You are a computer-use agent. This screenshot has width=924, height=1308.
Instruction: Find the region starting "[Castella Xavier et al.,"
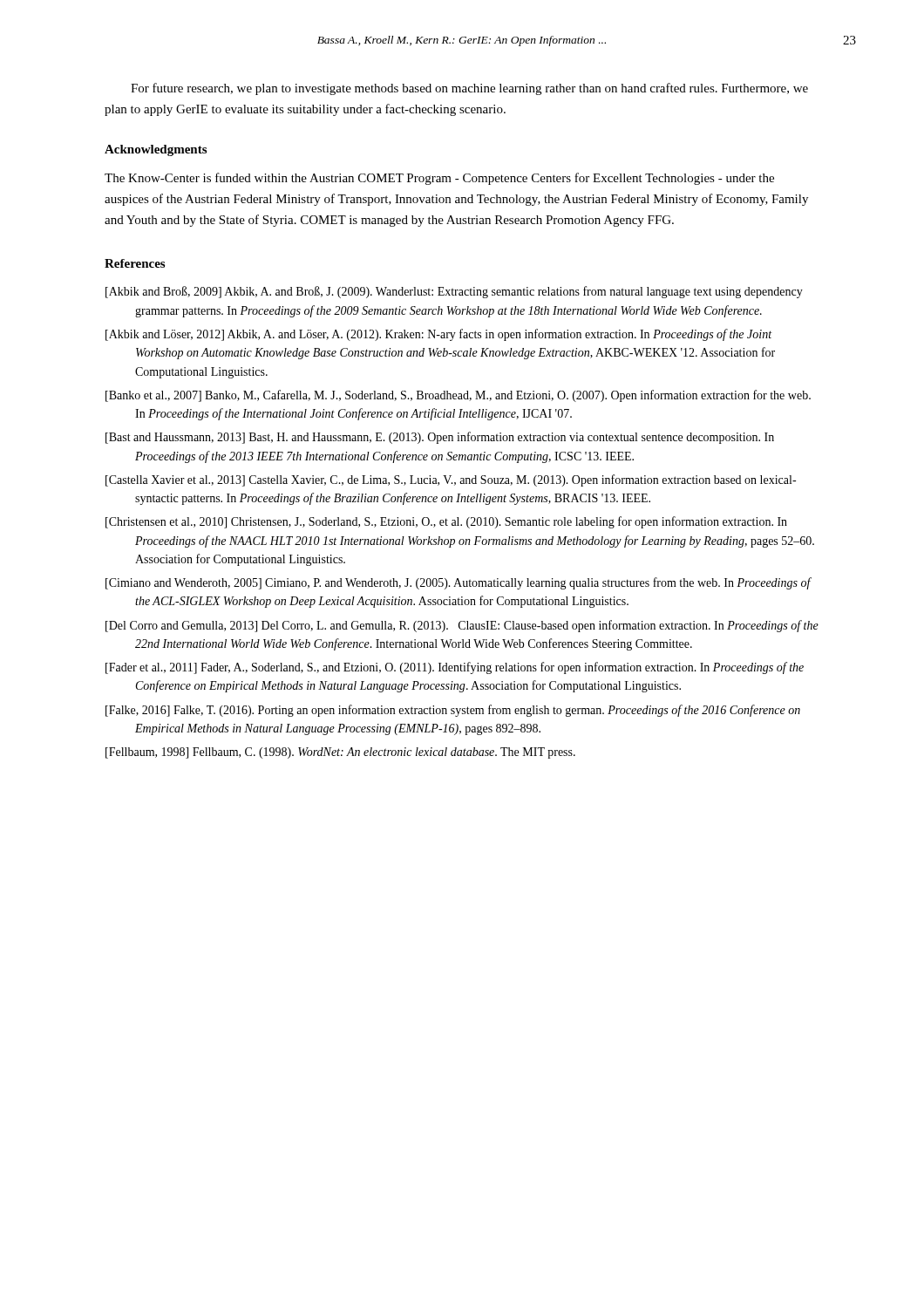coord(450,489)
